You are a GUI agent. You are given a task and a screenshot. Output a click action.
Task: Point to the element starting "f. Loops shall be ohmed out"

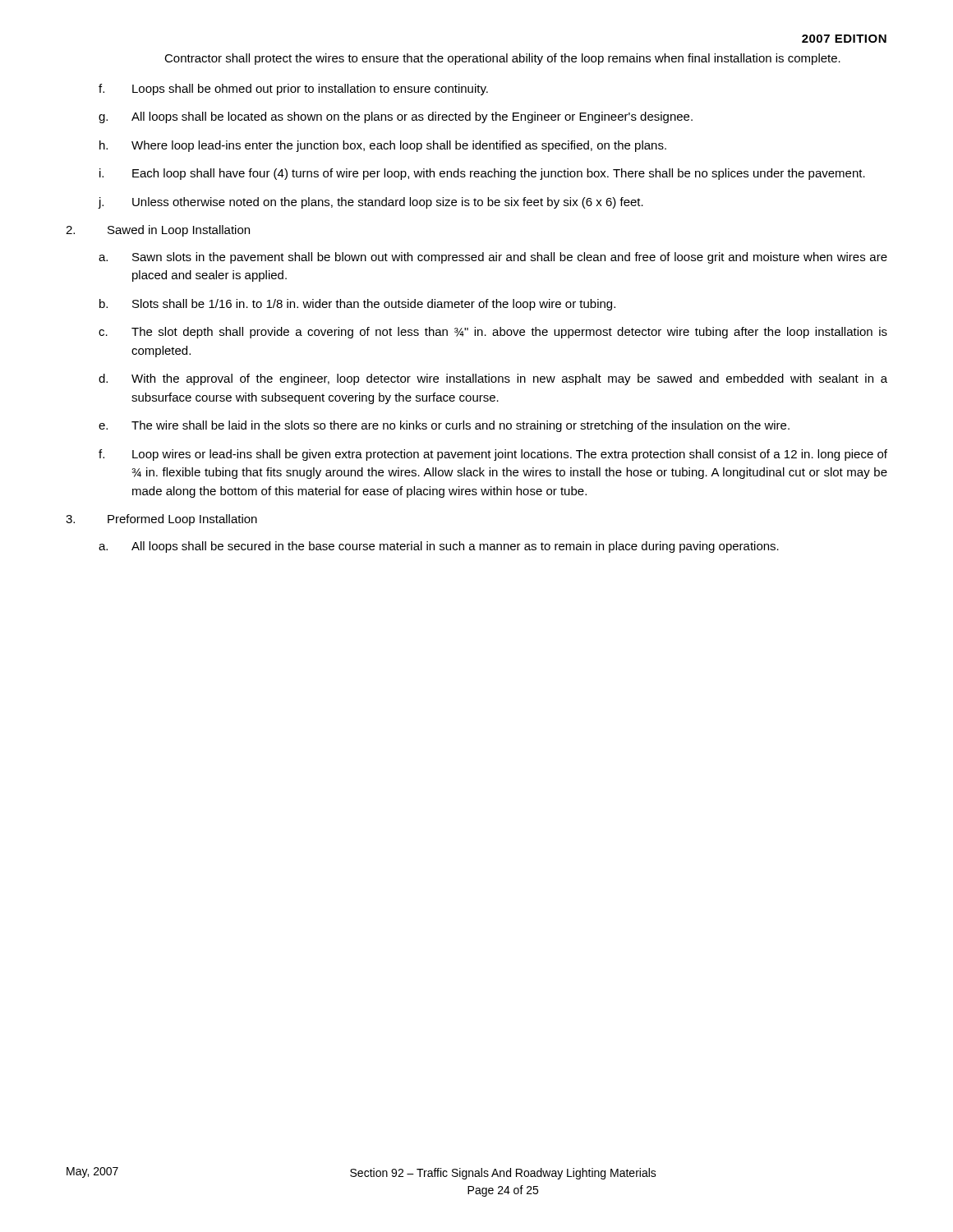[493, 88]
